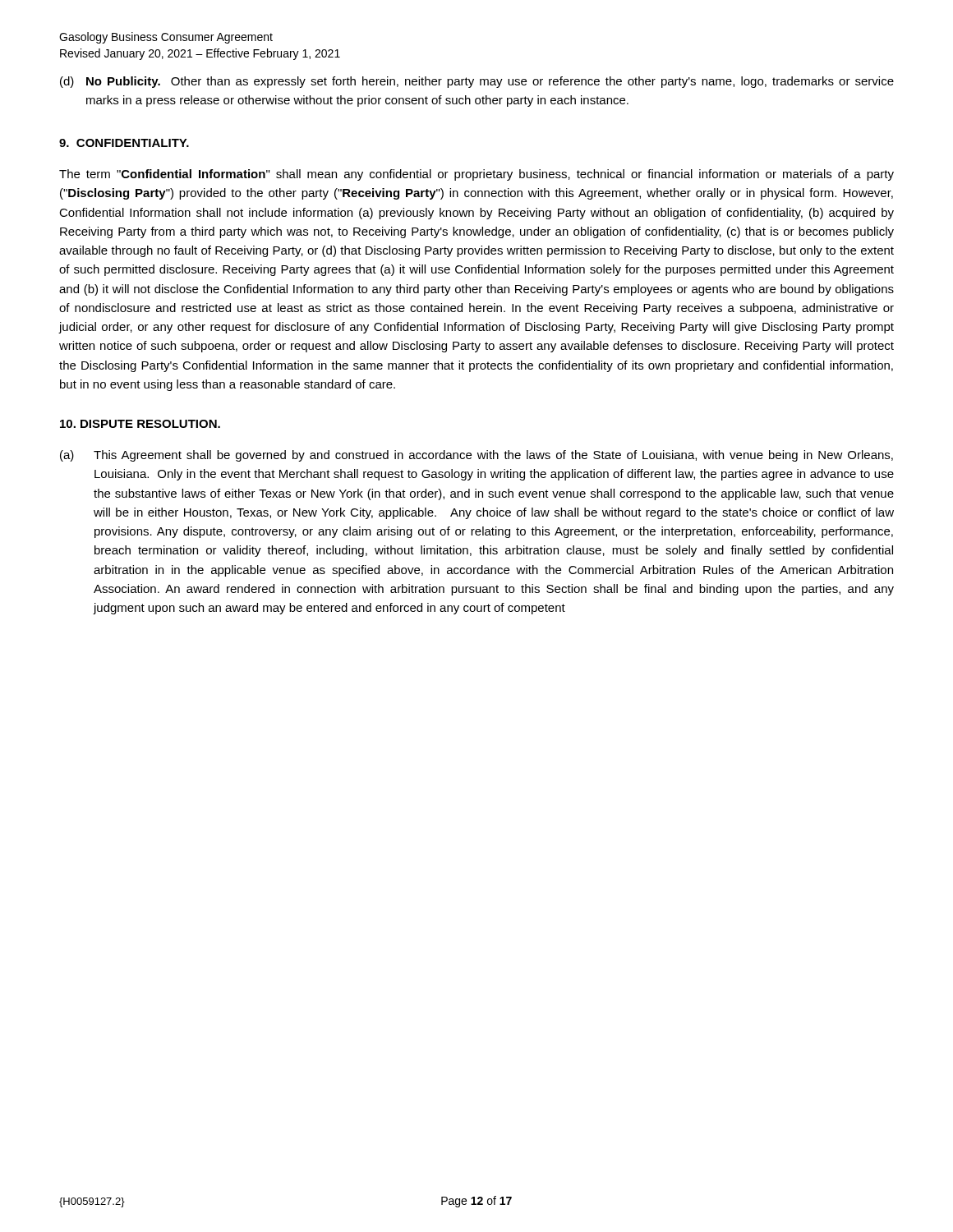Find the list item that reads "(d) No Publicity. Other"
The height and width of the screenshot is (1232, 953).
click(476, 91)
